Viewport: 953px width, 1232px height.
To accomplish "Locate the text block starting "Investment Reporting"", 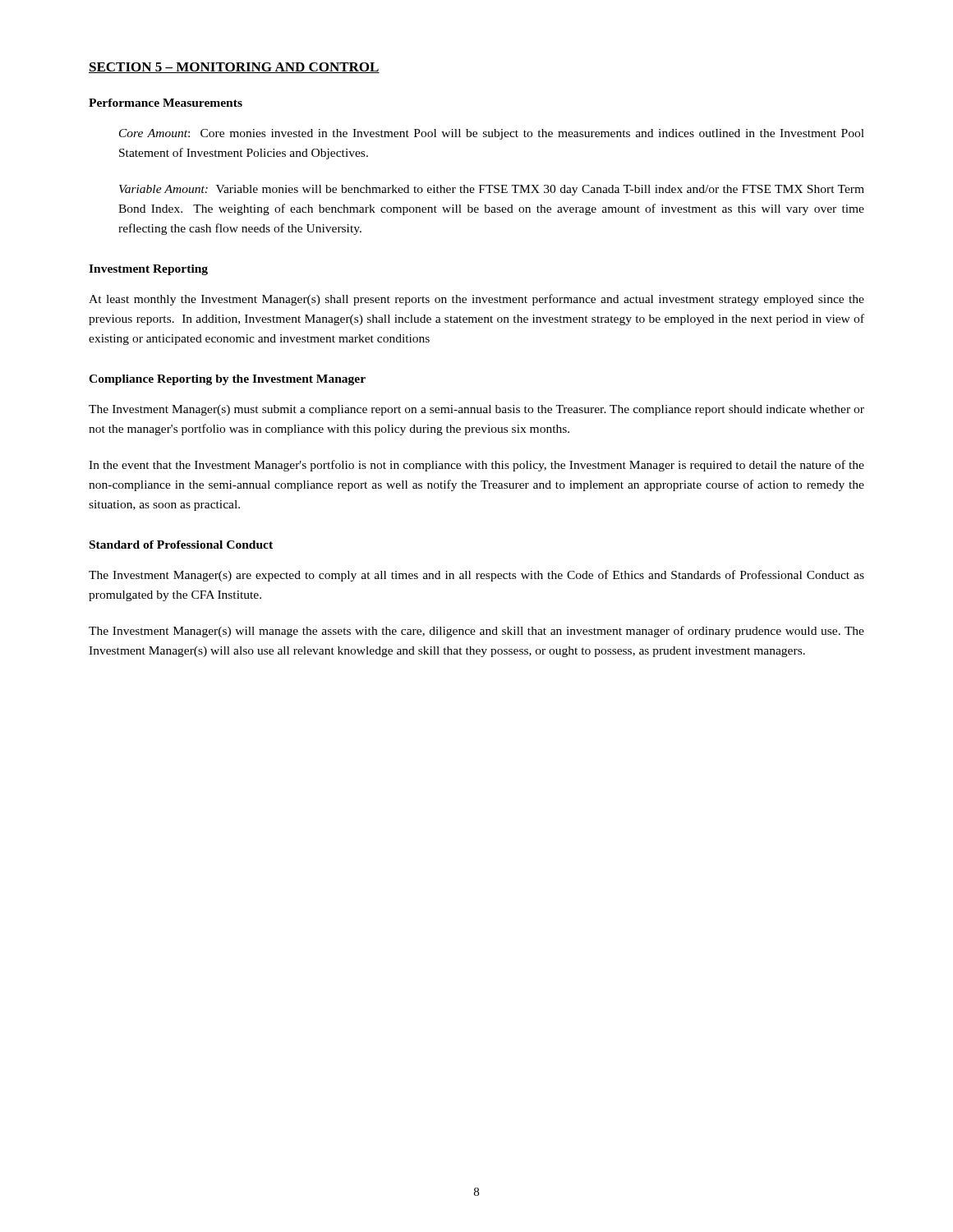I will pyautogui.click(x=148, y=268).
